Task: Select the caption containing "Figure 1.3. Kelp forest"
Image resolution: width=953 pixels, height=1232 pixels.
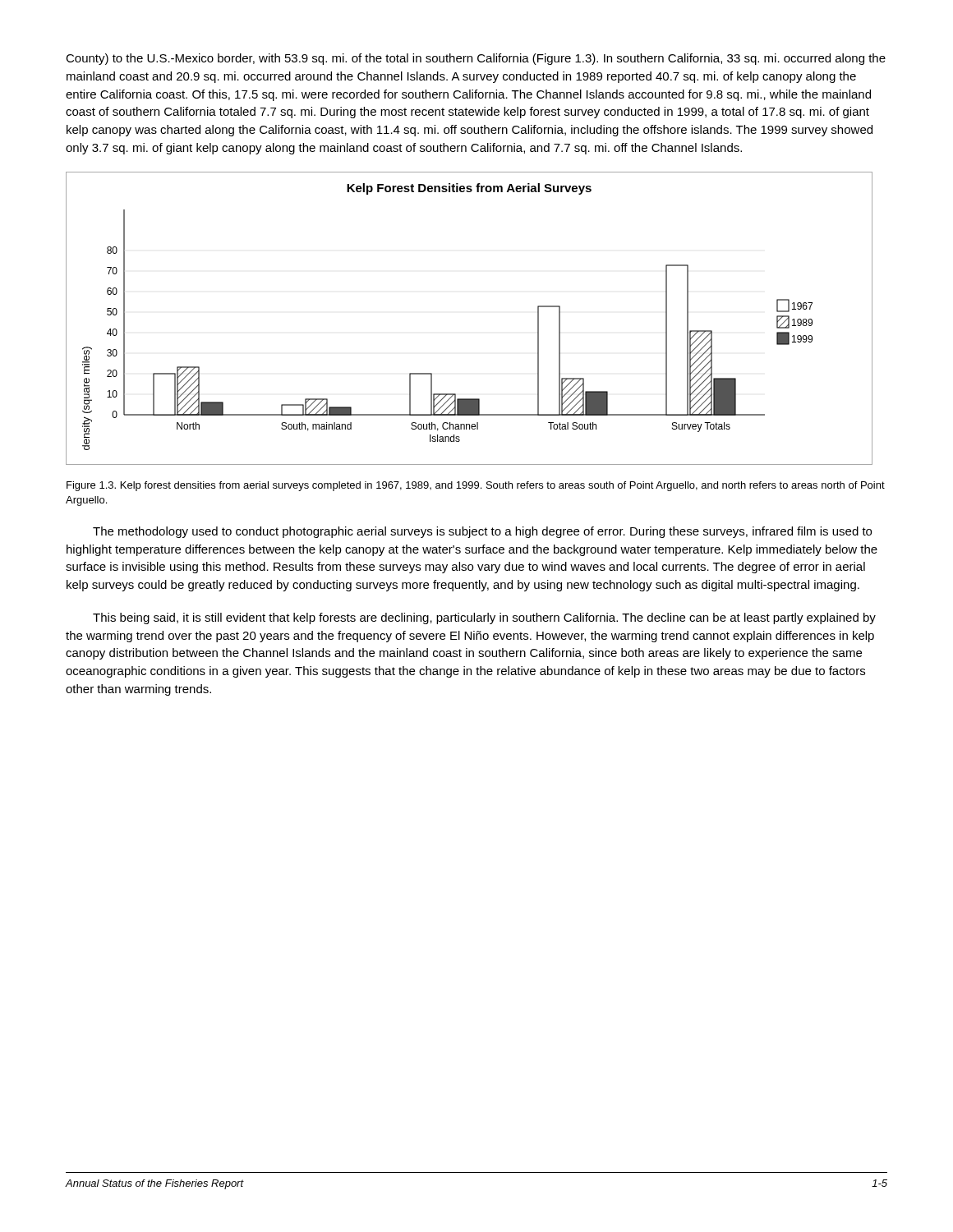Action: point(475,492)
